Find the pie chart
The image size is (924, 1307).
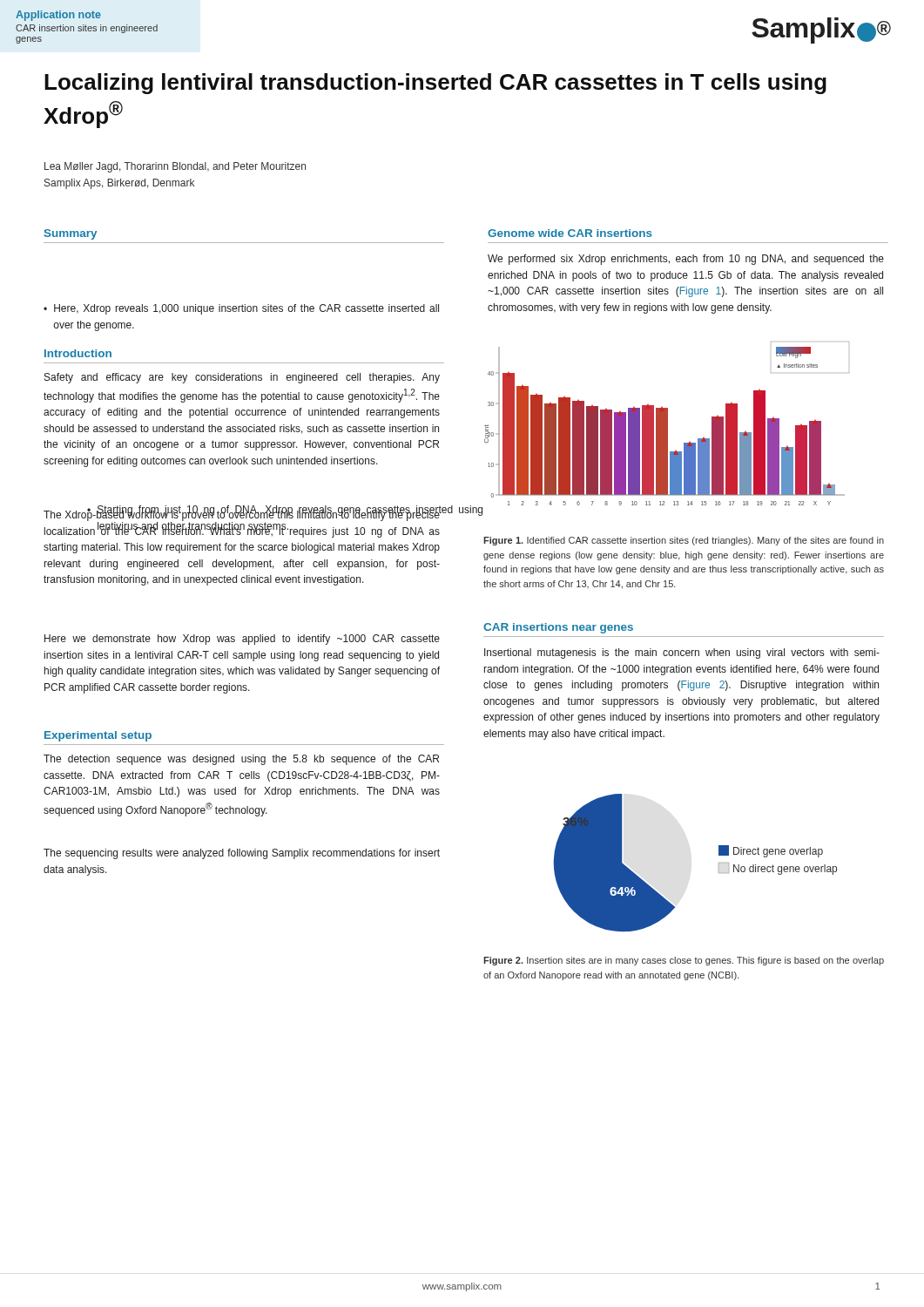[x=684, y=863]
